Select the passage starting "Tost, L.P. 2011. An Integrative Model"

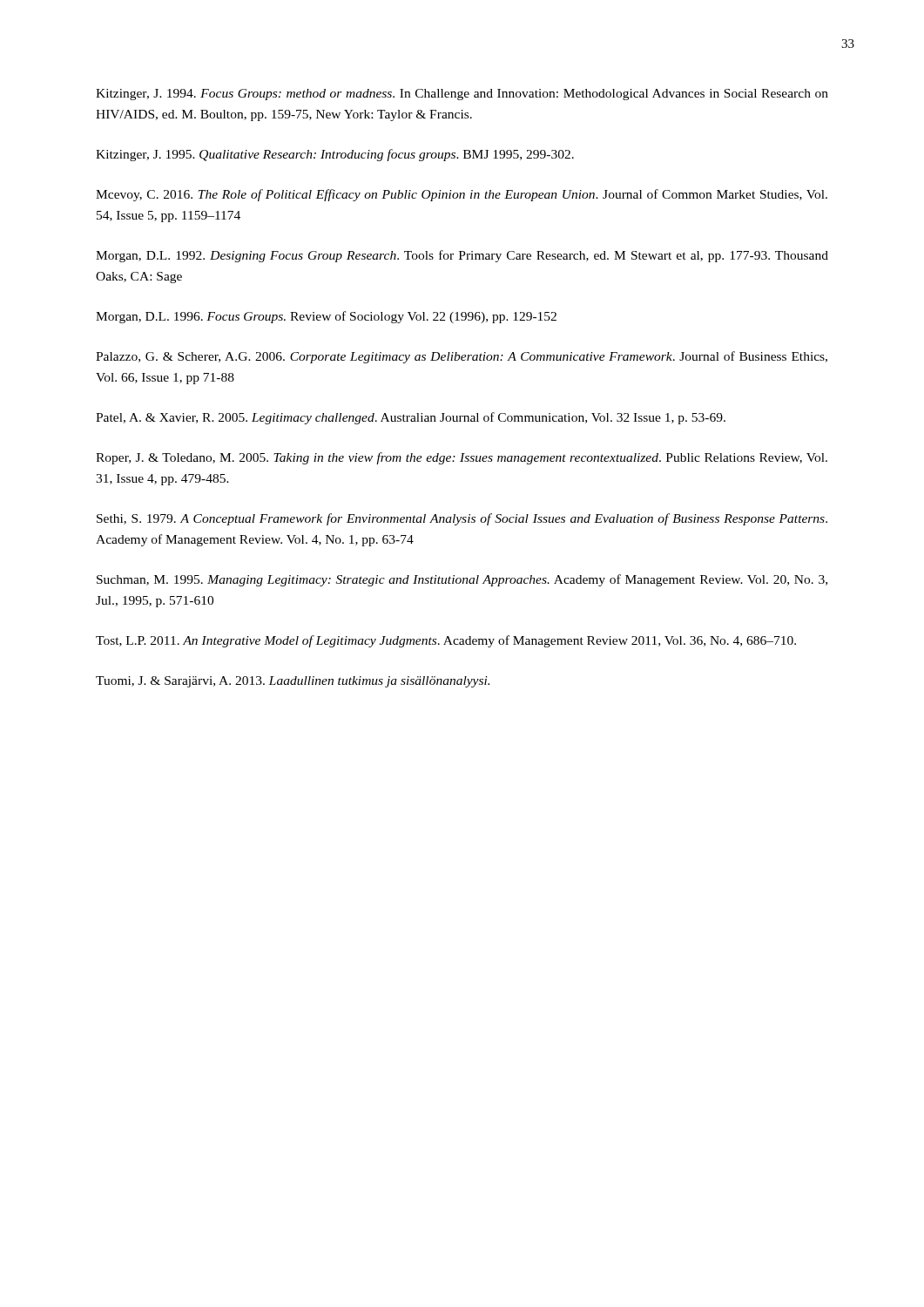[446, 640]
